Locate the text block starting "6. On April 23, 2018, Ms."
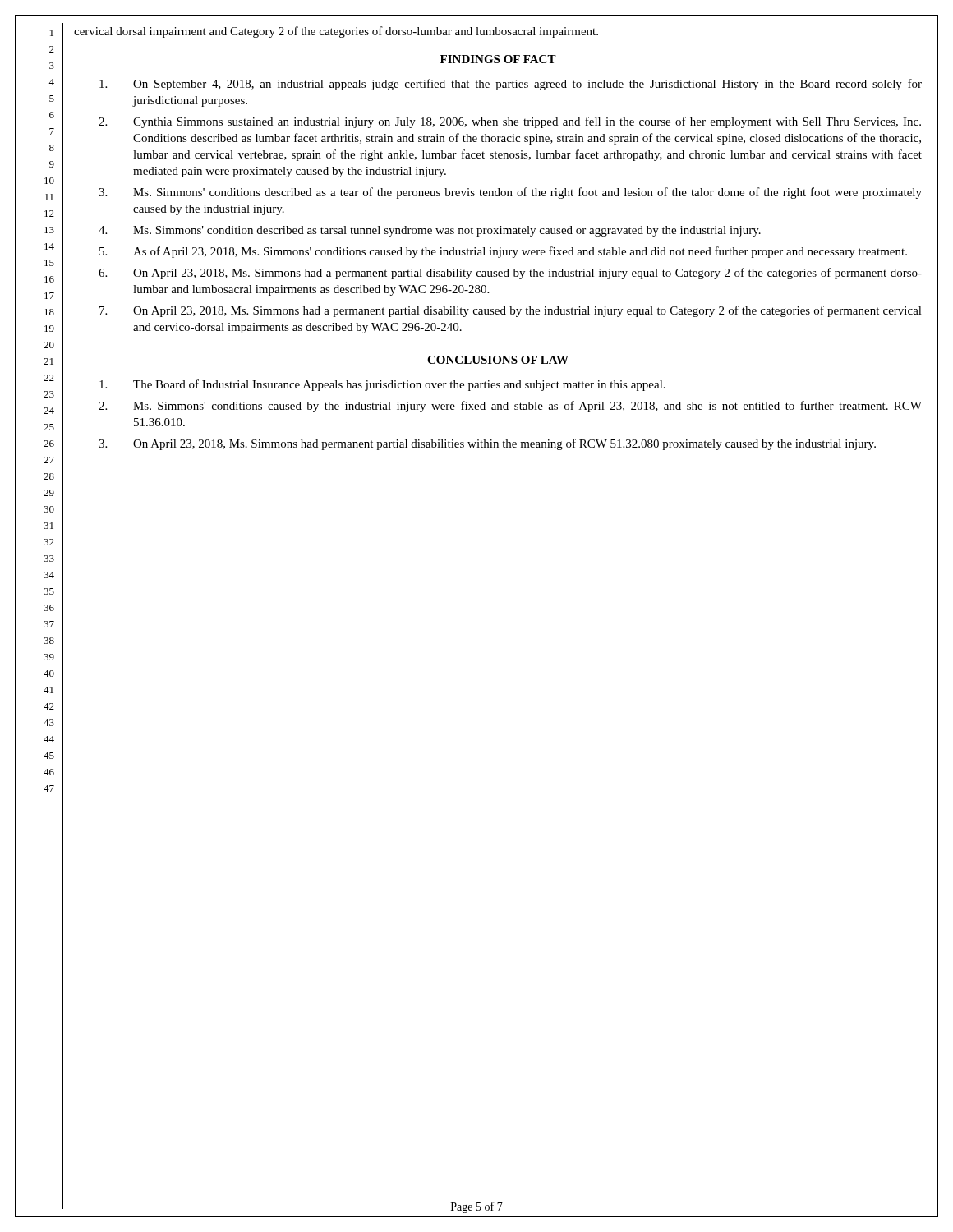Screen dimensions: 1232x953 click(x=510, y=281)
